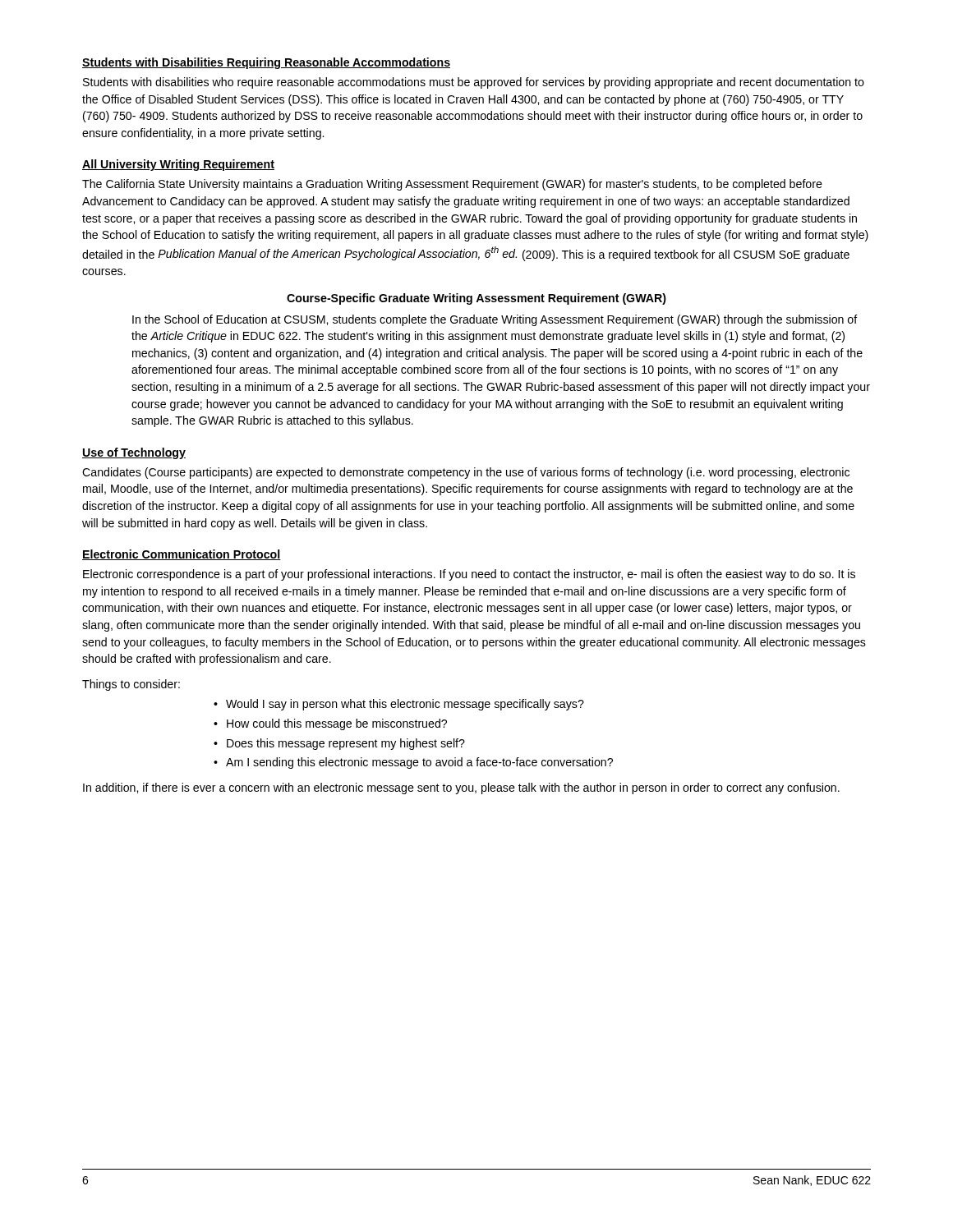This screenshot has height=1232, width=953.
Task: Click on the text that says "Things to consider:"
Action: coord(131,684)
